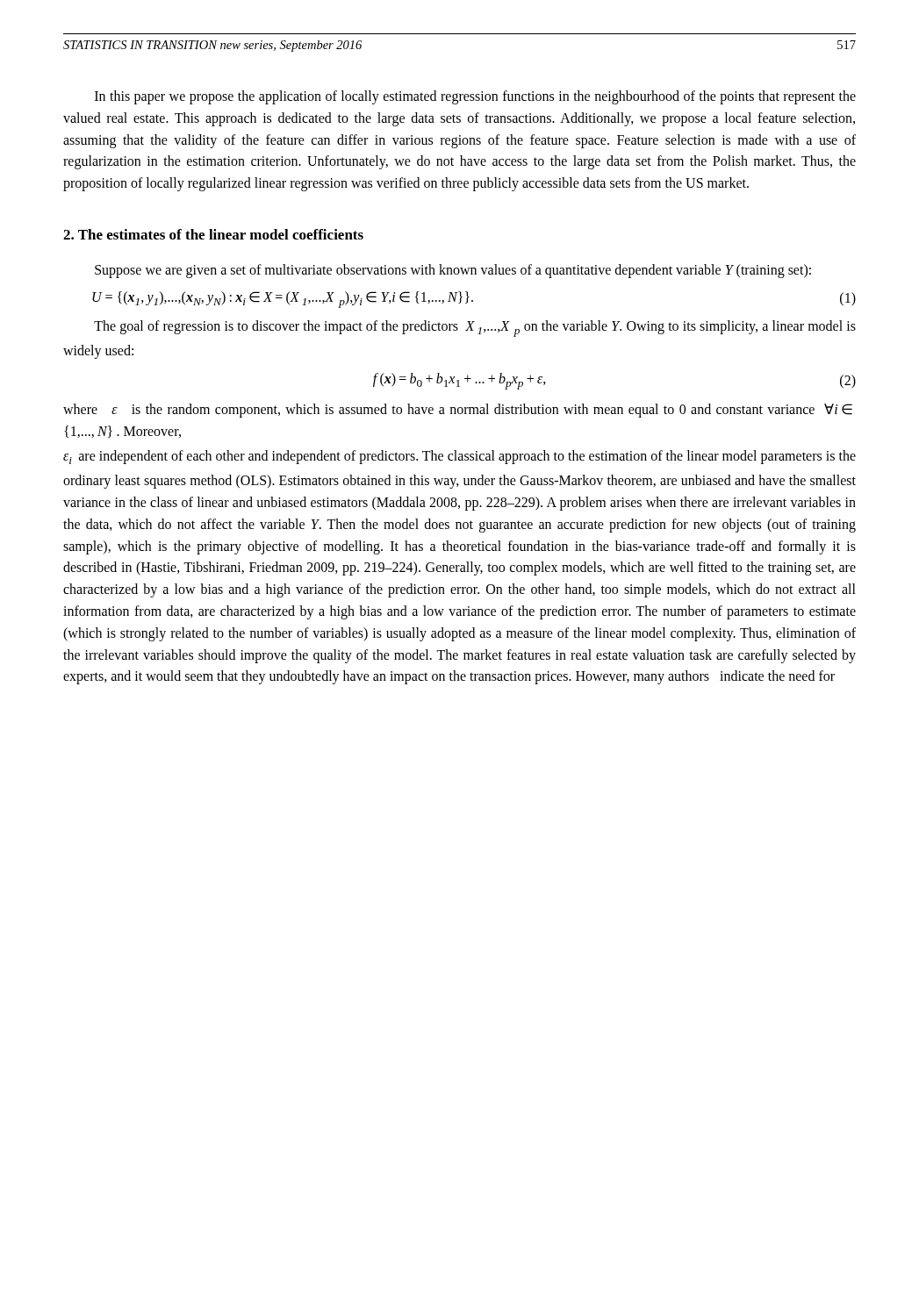Point to the region starting "The goal of regression is to"
Image resolution: width=919 pixels, height=1316 pixels.
tap(460, 338)
